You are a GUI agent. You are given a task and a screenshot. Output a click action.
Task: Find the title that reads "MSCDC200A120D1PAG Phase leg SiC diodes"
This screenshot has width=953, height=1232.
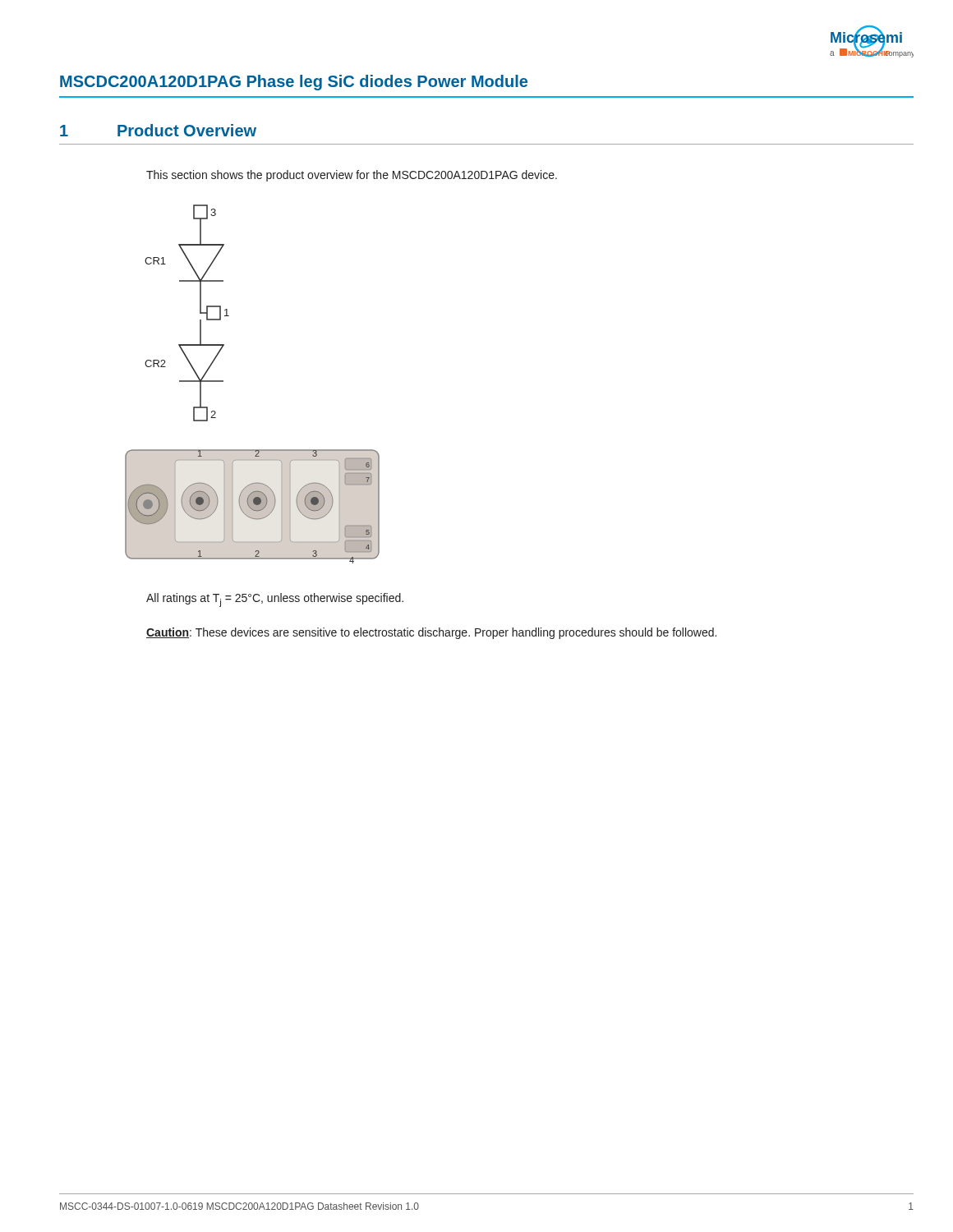294,81
